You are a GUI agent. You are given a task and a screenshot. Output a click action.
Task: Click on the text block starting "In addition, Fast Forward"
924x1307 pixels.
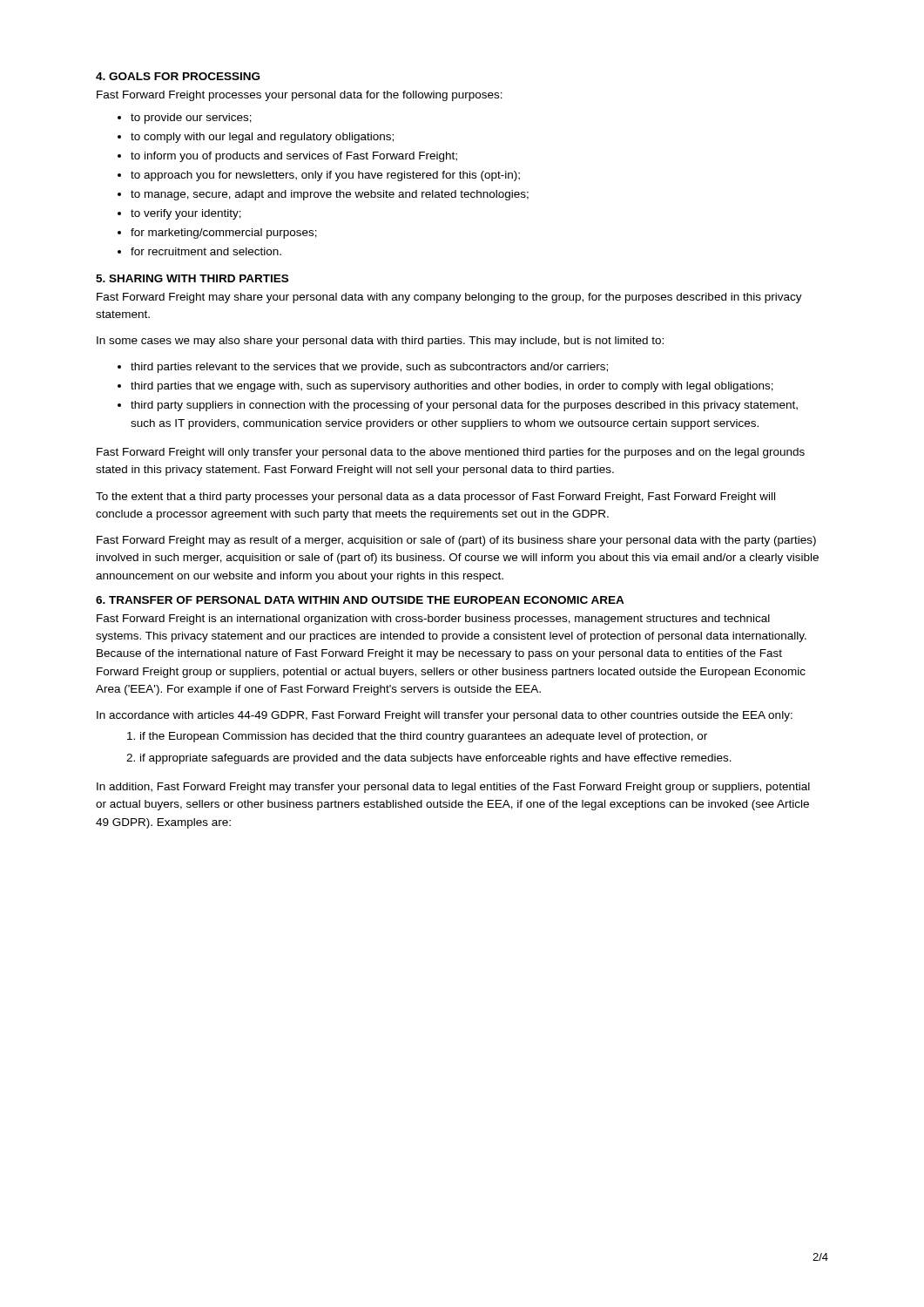click(453, 804)
